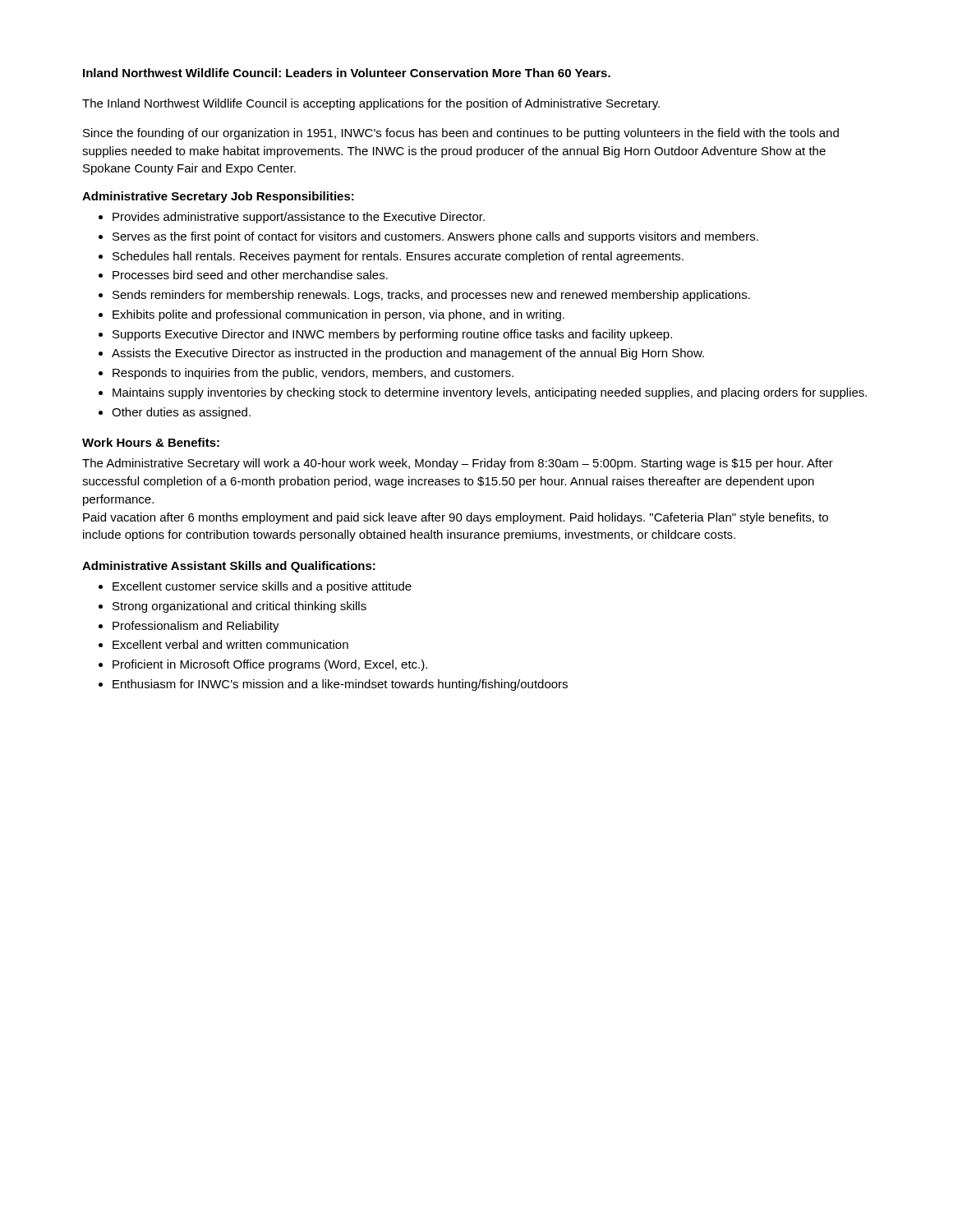Find the text block starting "Since the founding of our organization in"

tap(461, 150)
